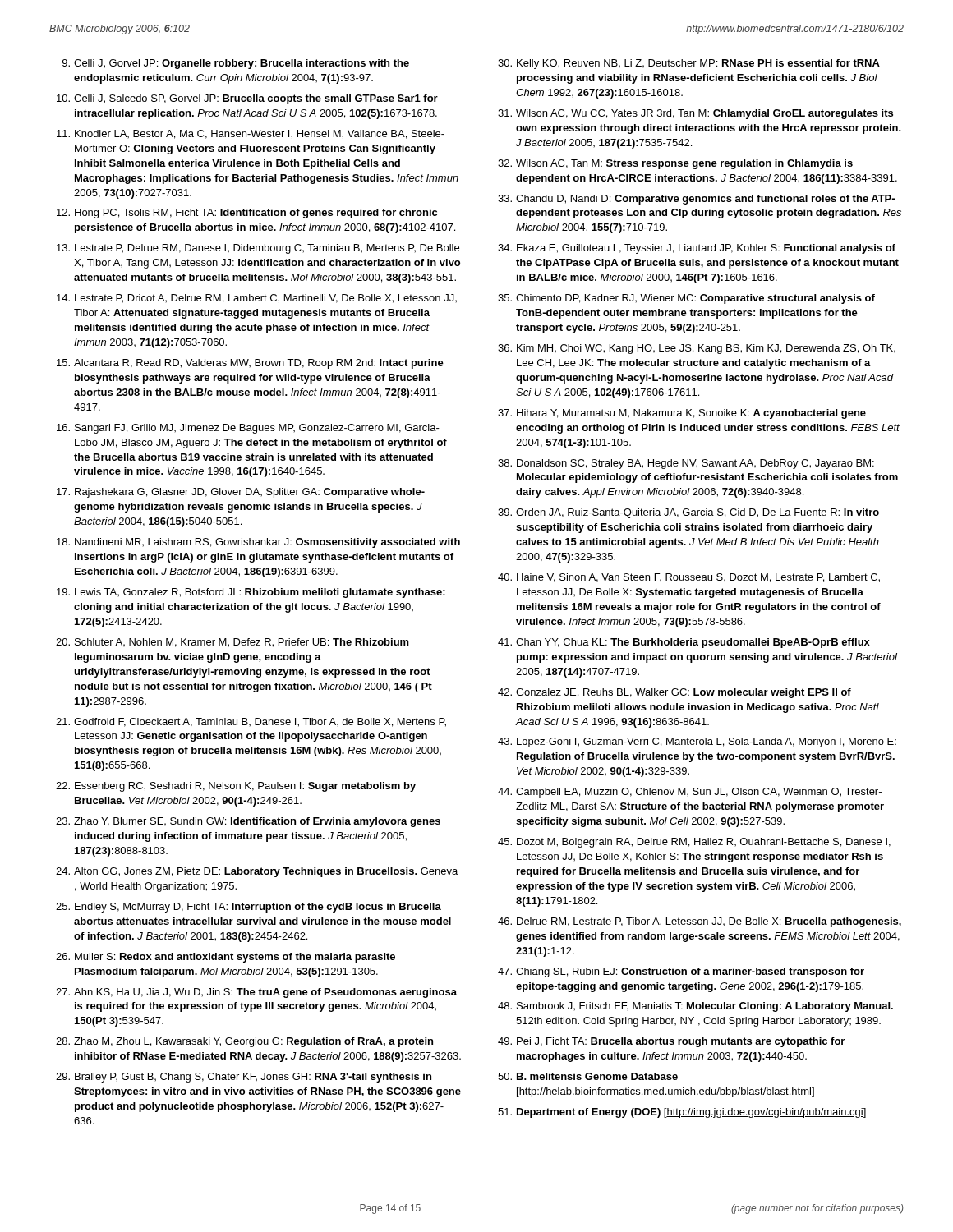Locate the list item that reads "22. Essenberg RC, Seshadri R, Nelson K, Paulsen"

[x=255, y=794]
